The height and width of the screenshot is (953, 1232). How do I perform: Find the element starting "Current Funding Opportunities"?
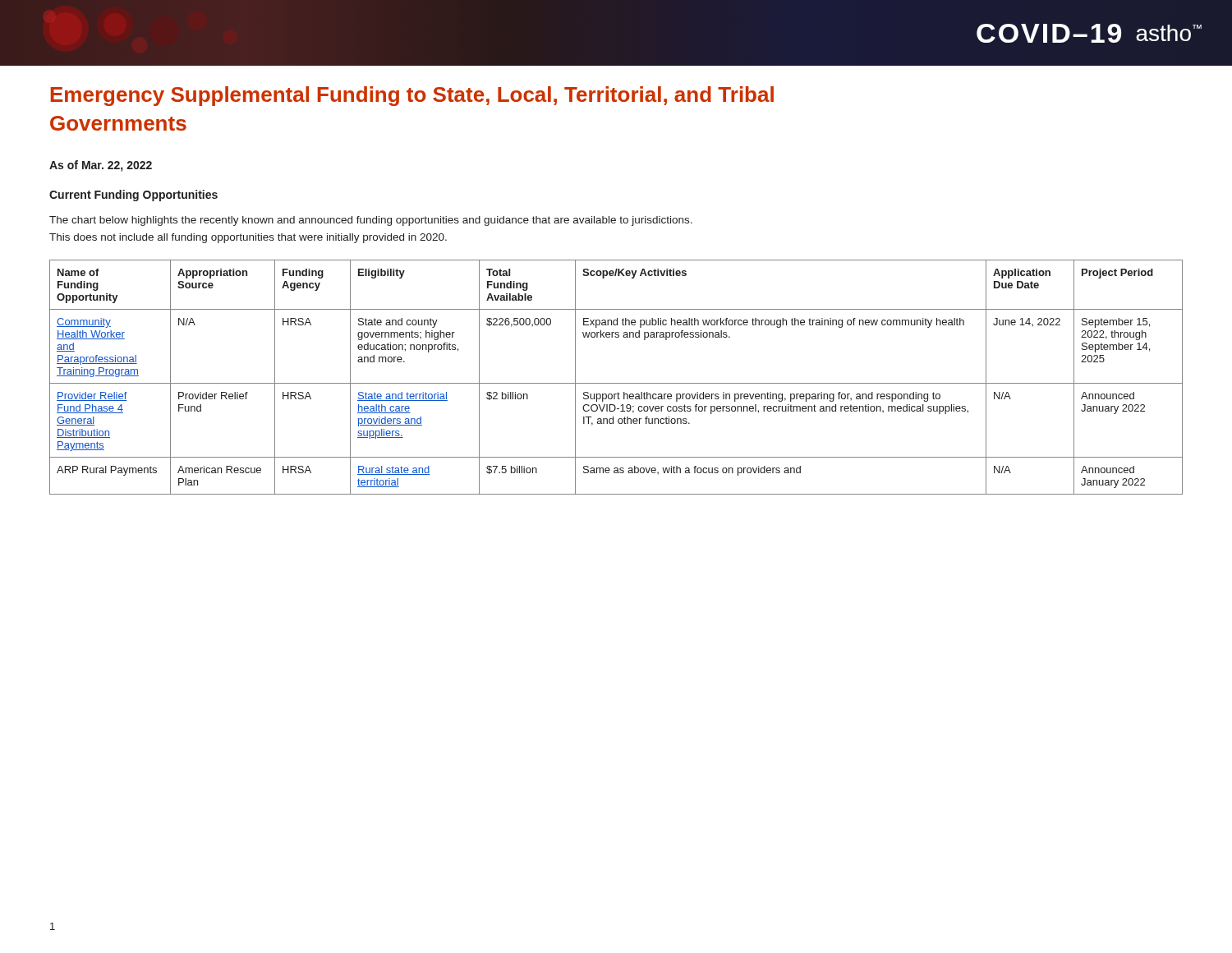pyautogui.click(x=134, y=195)
